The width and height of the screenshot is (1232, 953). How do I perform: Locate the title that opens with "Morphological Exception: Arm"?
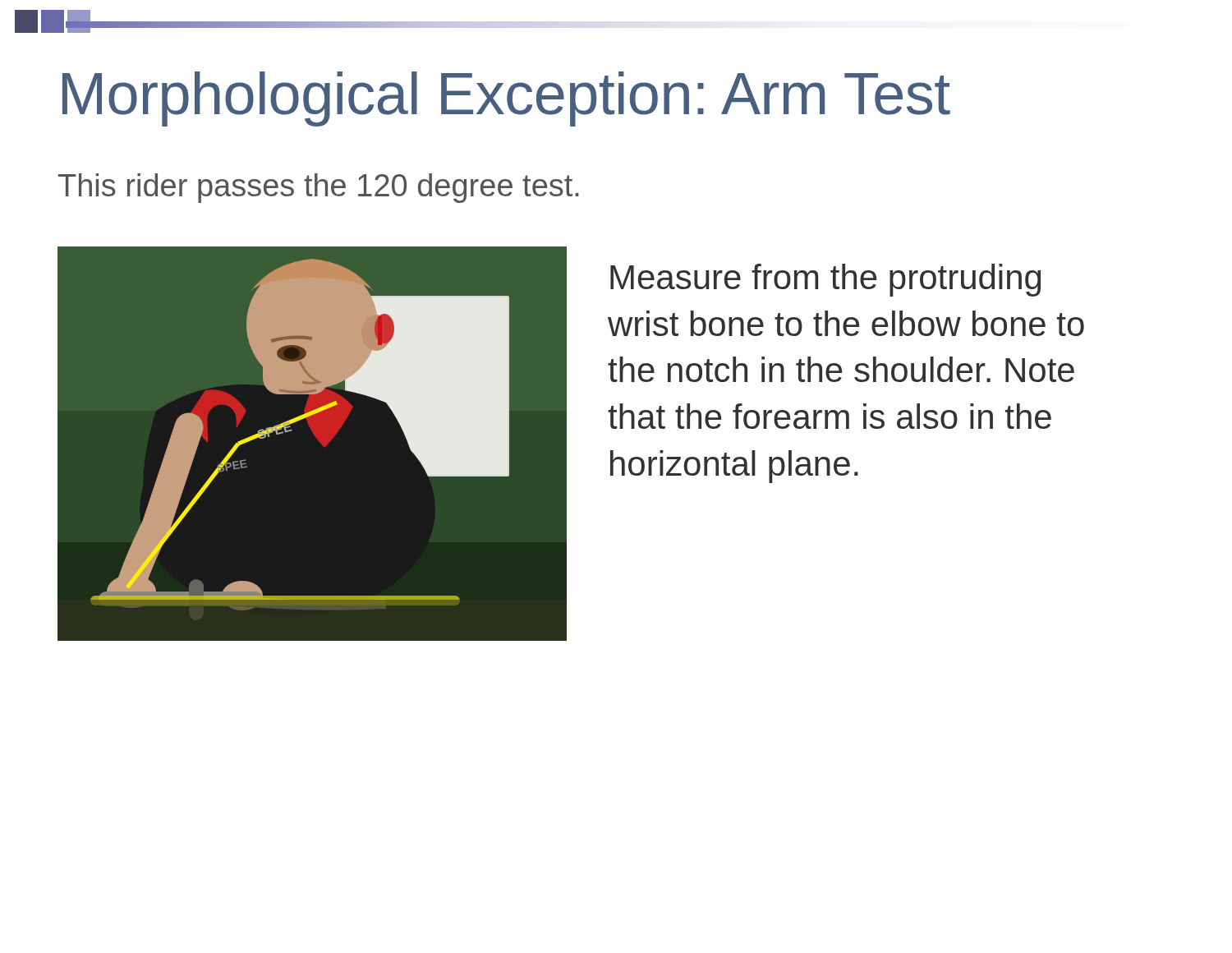point(504,94)
